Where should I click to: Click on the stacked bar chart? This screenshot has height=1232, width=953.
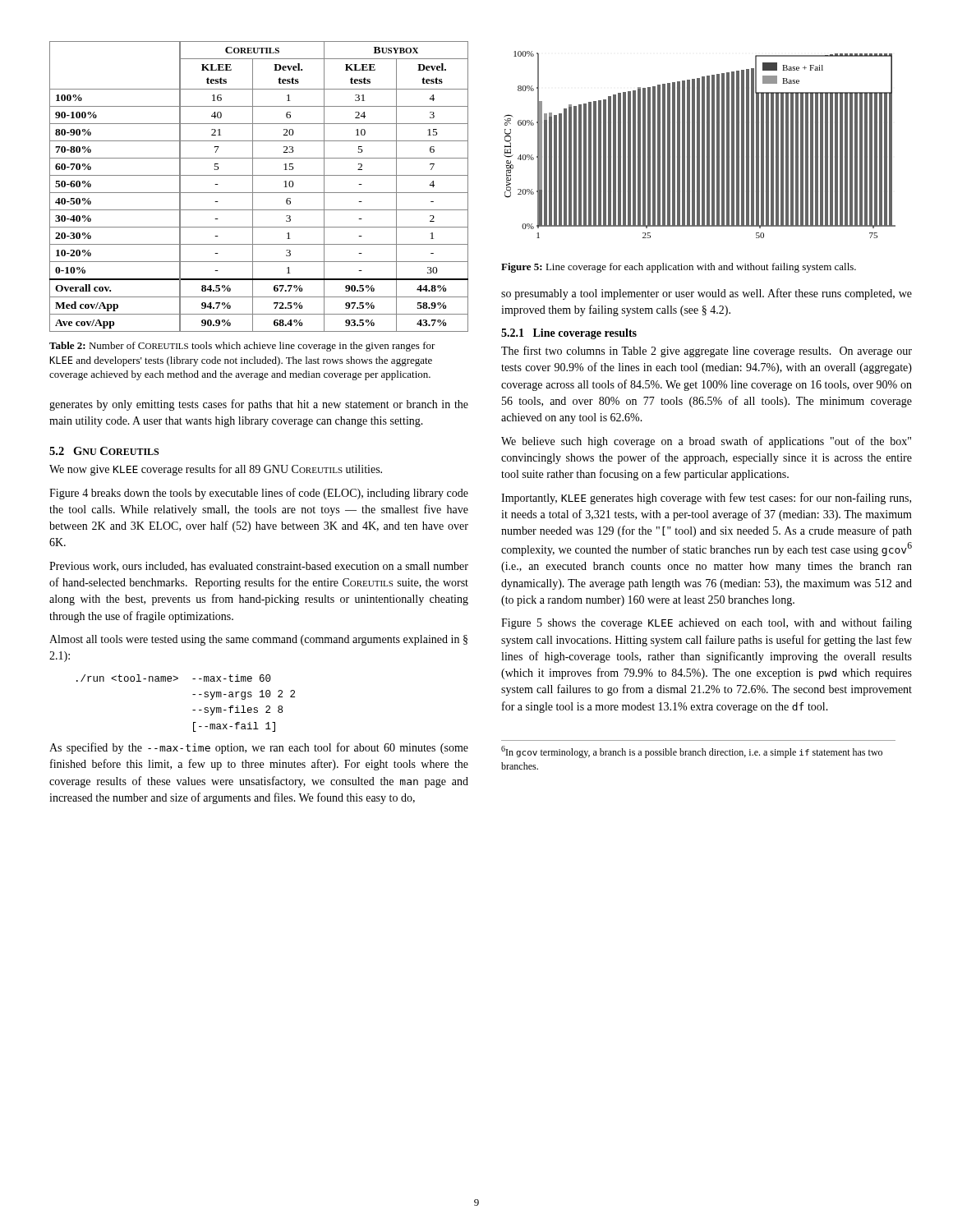(x=702, y=148)
